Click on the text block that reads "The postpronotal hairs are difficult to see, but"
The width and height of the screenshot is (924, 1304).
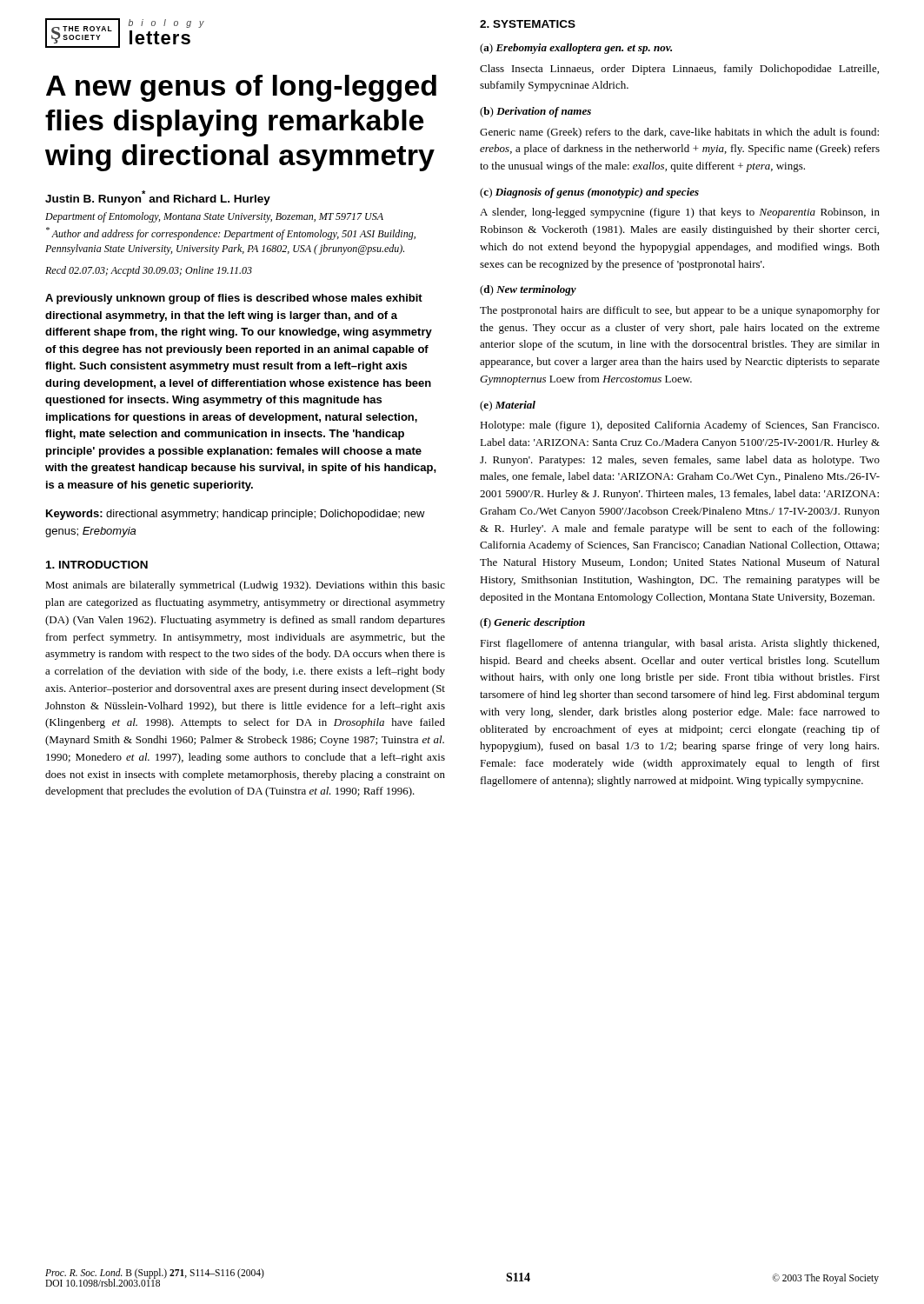point(680,344)
